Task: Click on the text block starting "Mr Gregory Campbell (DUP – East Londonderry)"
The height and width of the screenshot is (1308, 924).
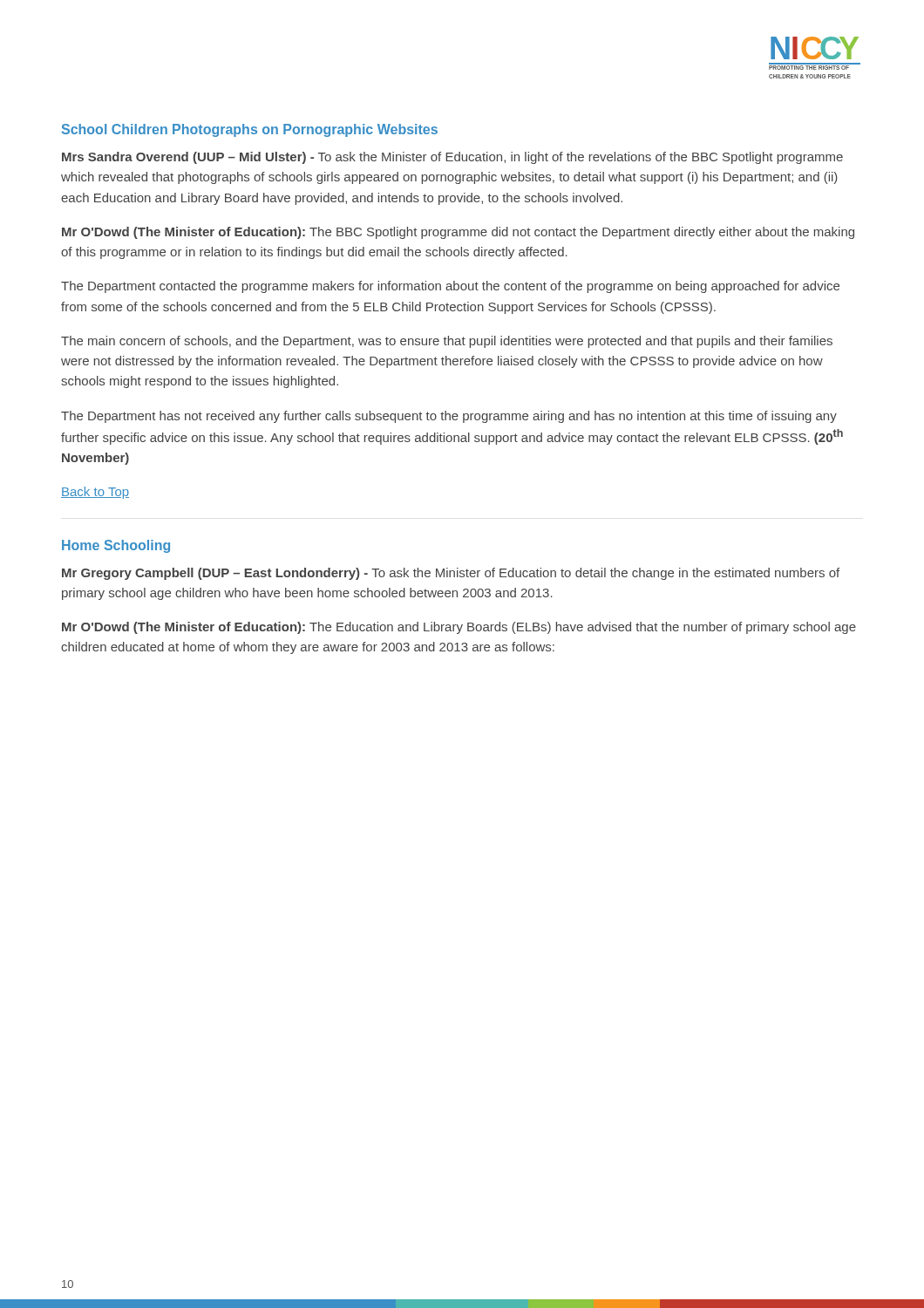Action: coord(450,582)
